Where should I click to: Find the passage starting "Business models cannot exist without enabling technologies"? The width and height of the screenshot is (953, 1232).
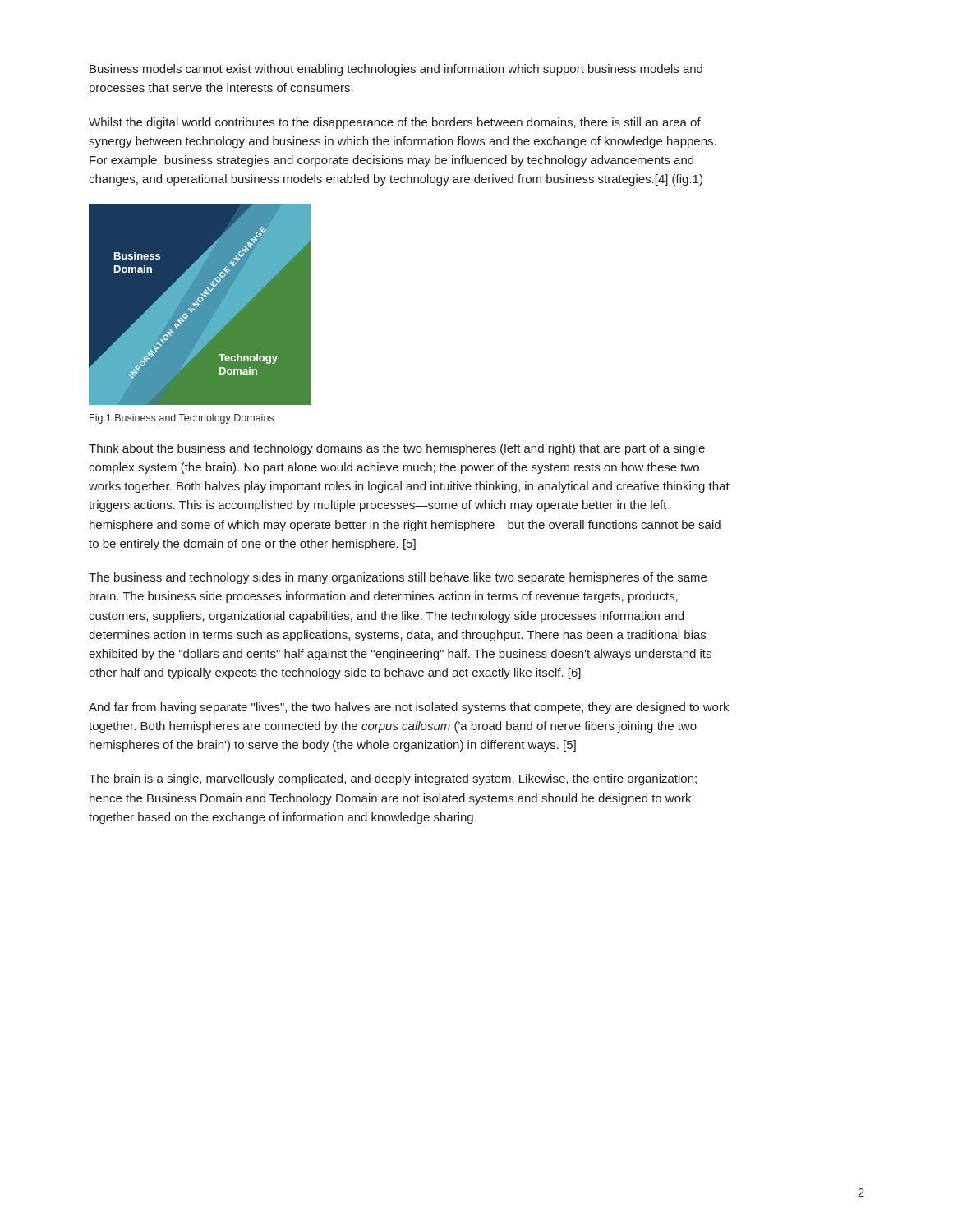point(396,78)
